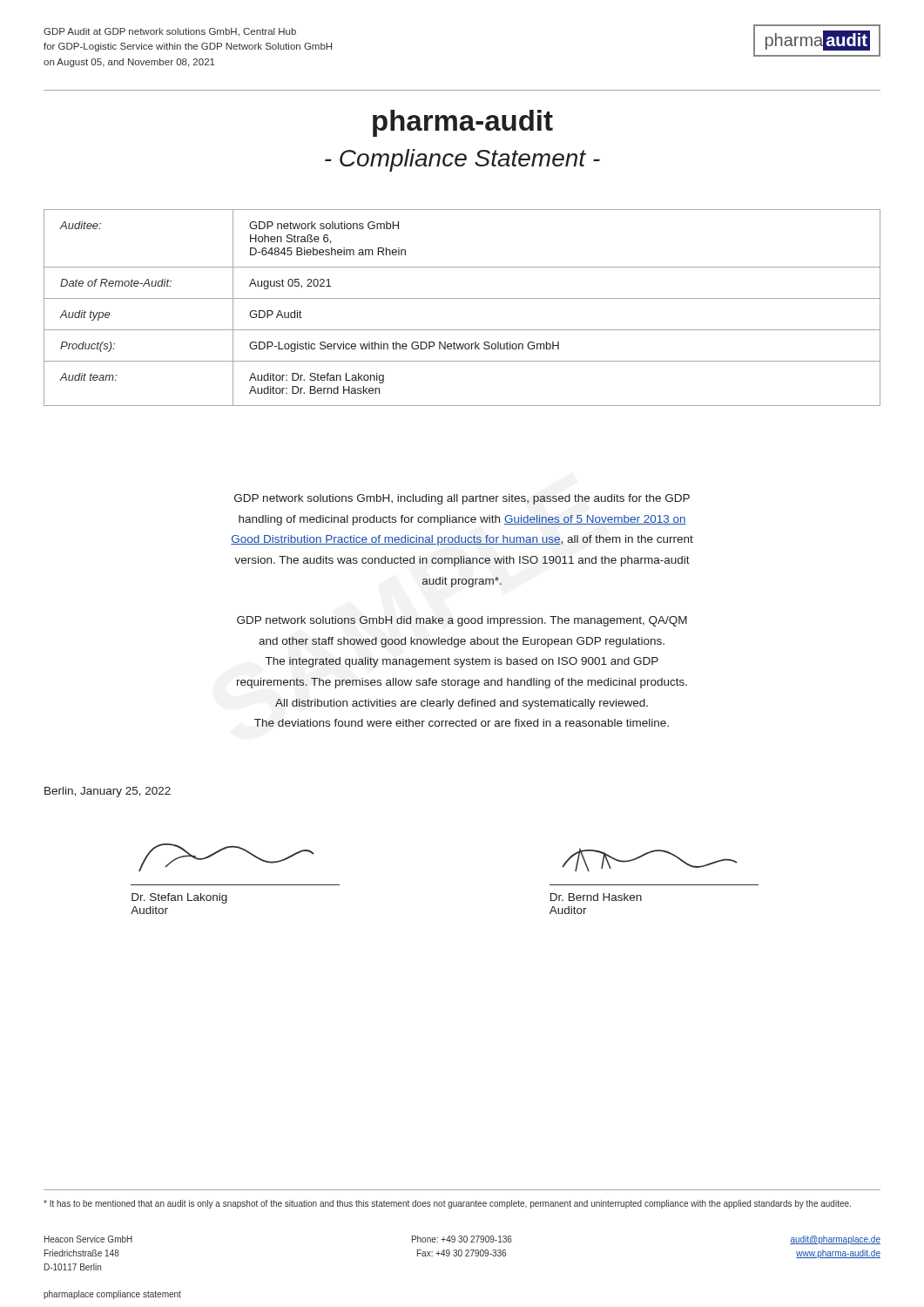Click on the region starting "It has to be mentioned that"
Screen dimensions: 1307x924
[462, 1199]
